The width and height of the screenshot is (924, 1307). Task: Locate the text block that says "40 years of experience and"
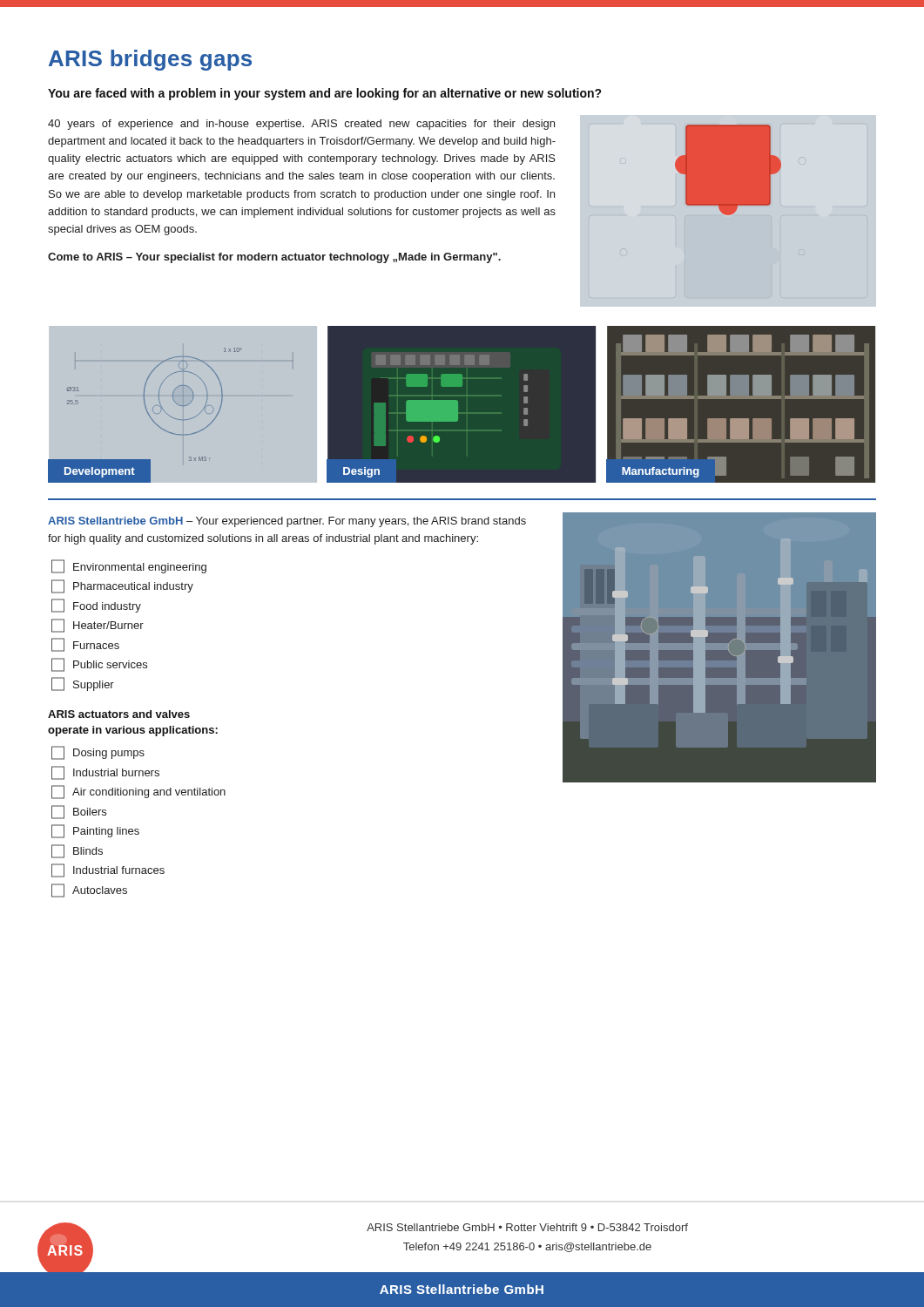point(302,190)
